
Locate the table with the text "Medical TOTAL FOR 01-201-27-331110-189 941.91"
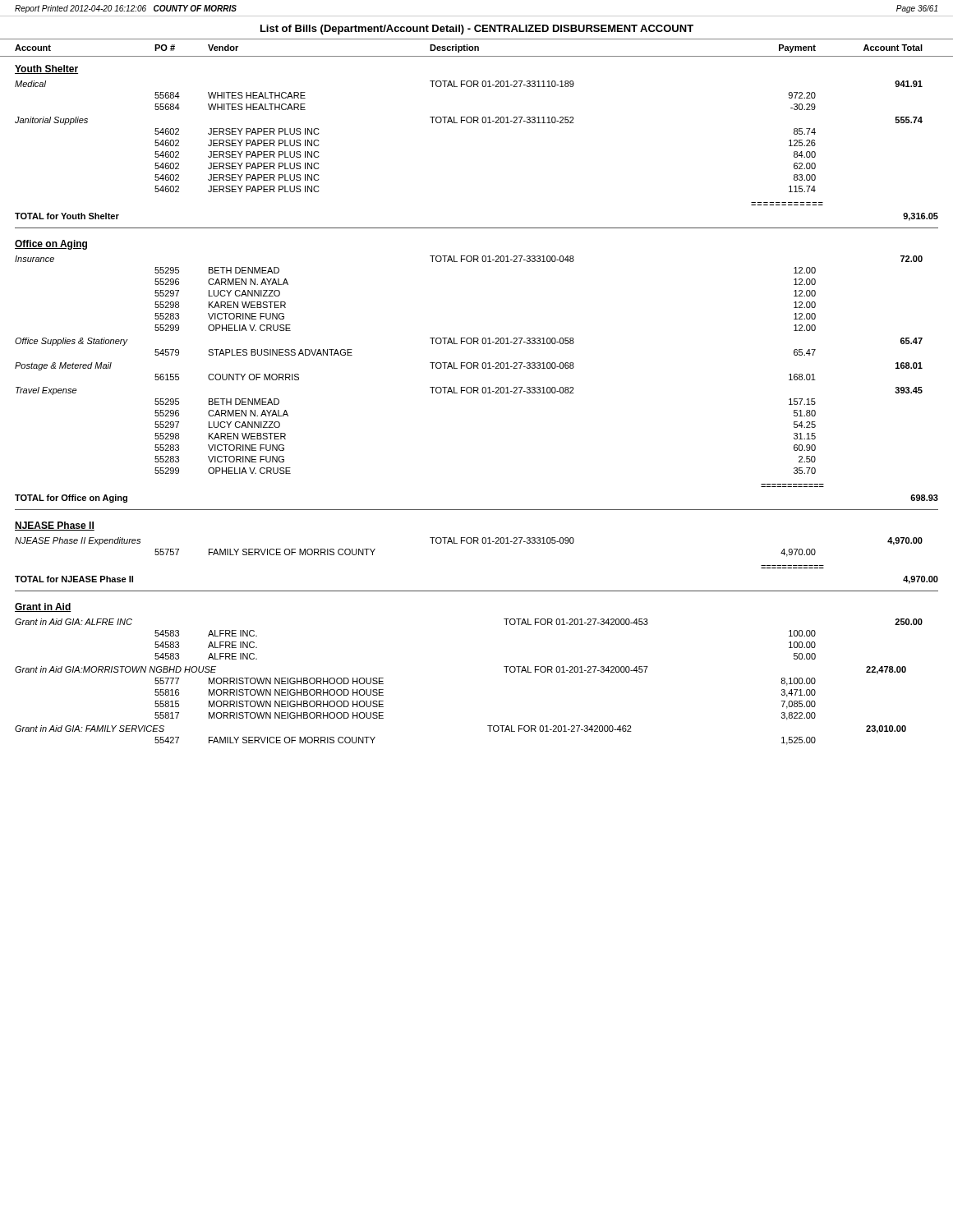click(x=476, y=150)
